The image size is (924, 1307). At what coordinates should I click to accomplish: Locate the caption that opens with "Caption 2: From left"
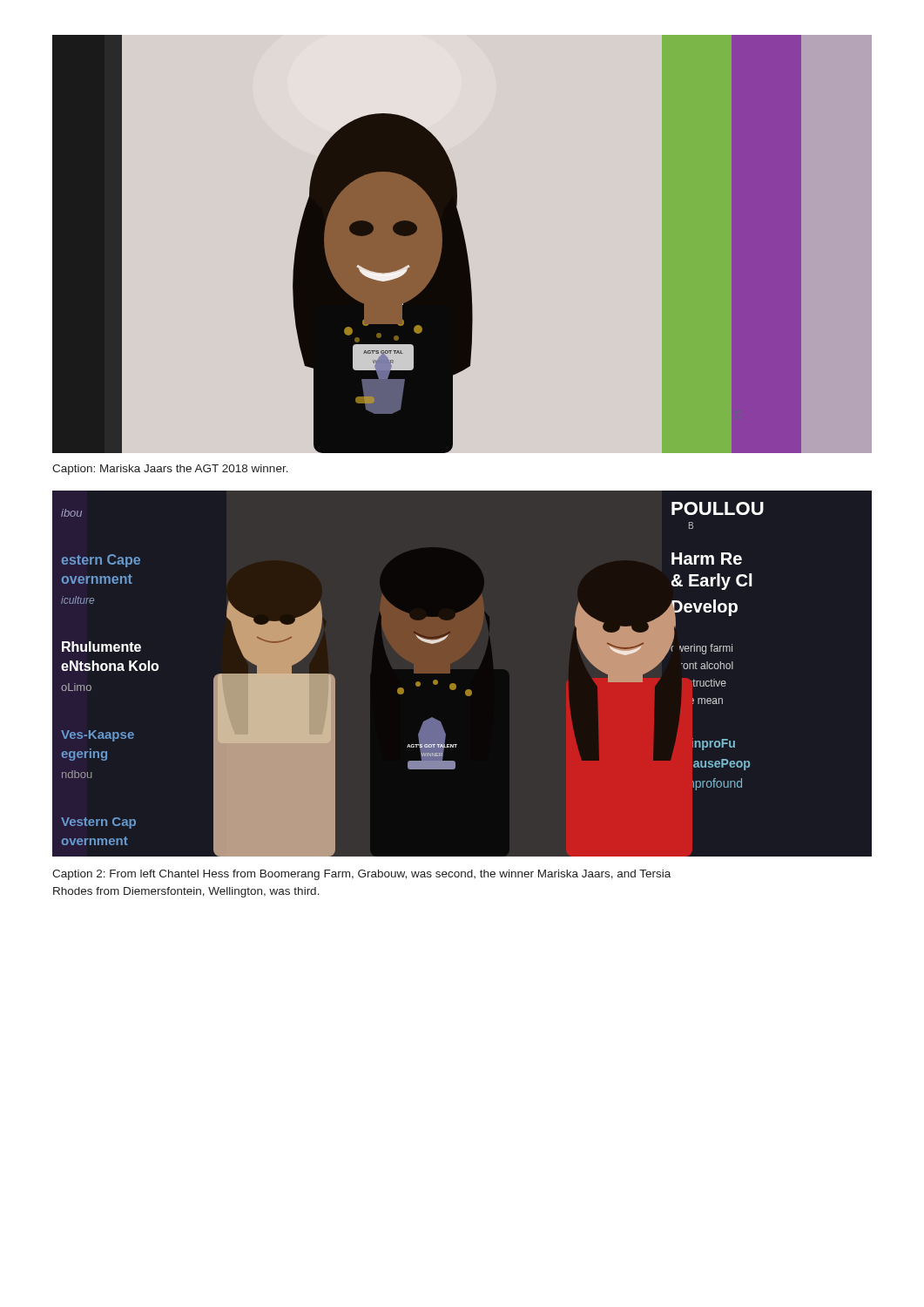coord(362,882)
